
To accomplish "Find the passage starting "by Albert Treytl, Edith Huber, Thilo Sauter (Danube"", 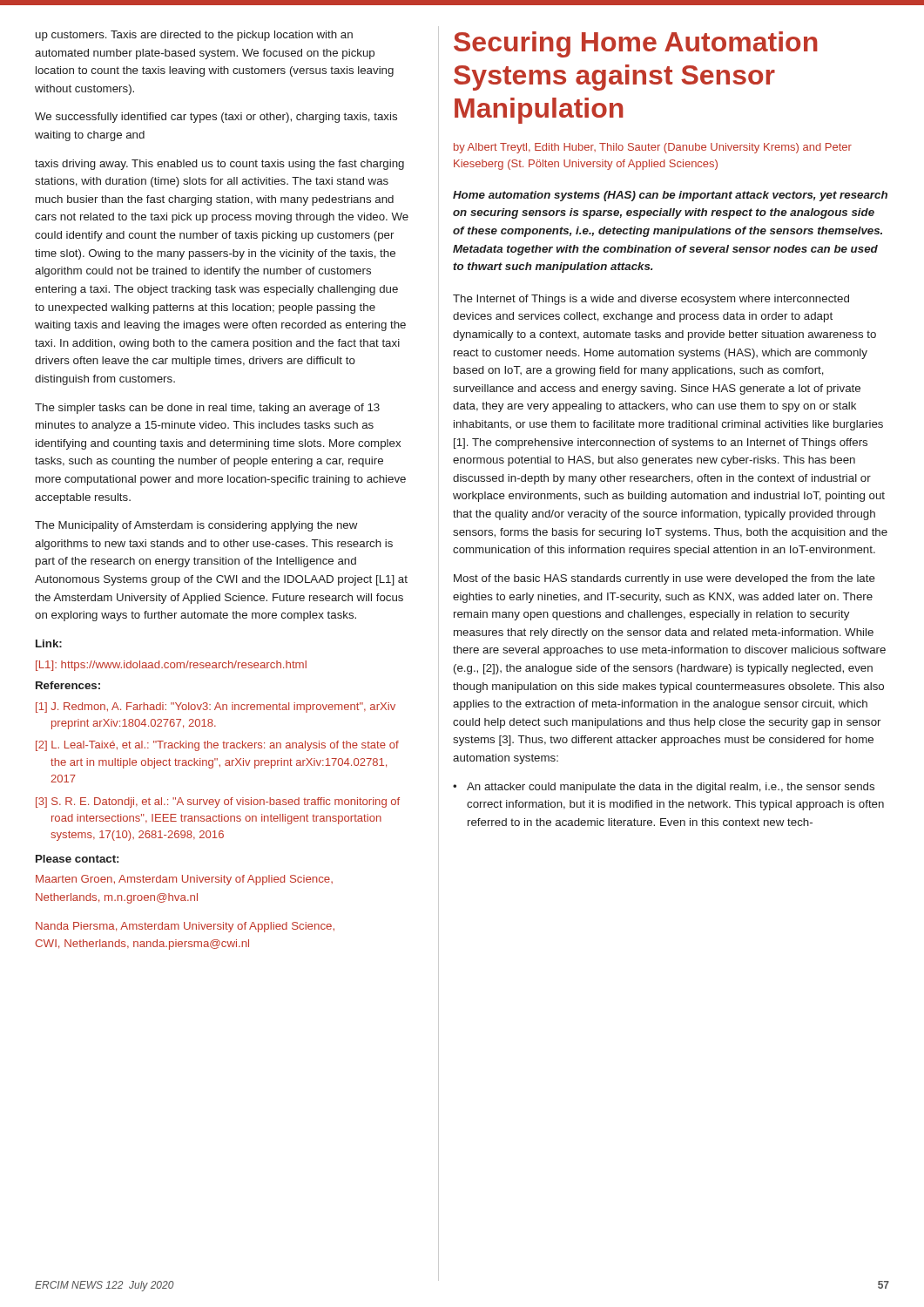I will (x=671, y=156).
